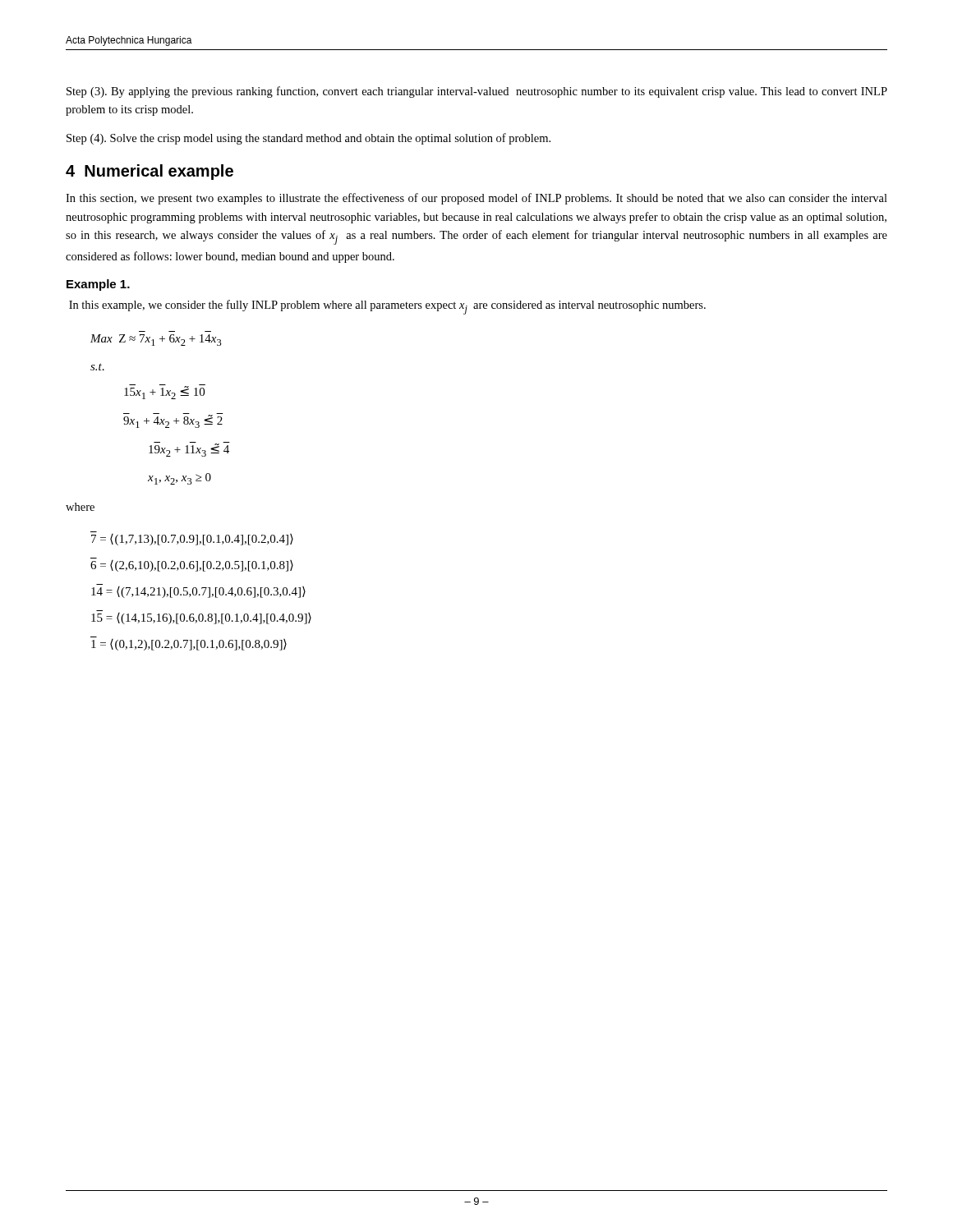Find the formula on this page that starts "7 = ⟨(1,7,13),[0.7,0.9],[0.1,0.4],[0.2,0.4]⟩ 6 = ⟨(2,6,10),[0.2,0.6],[0.2,0.5],[0.1,0.8]⟩"
Image resolution: width=953 pixels, height=1232 pixels.
(192, 540)
